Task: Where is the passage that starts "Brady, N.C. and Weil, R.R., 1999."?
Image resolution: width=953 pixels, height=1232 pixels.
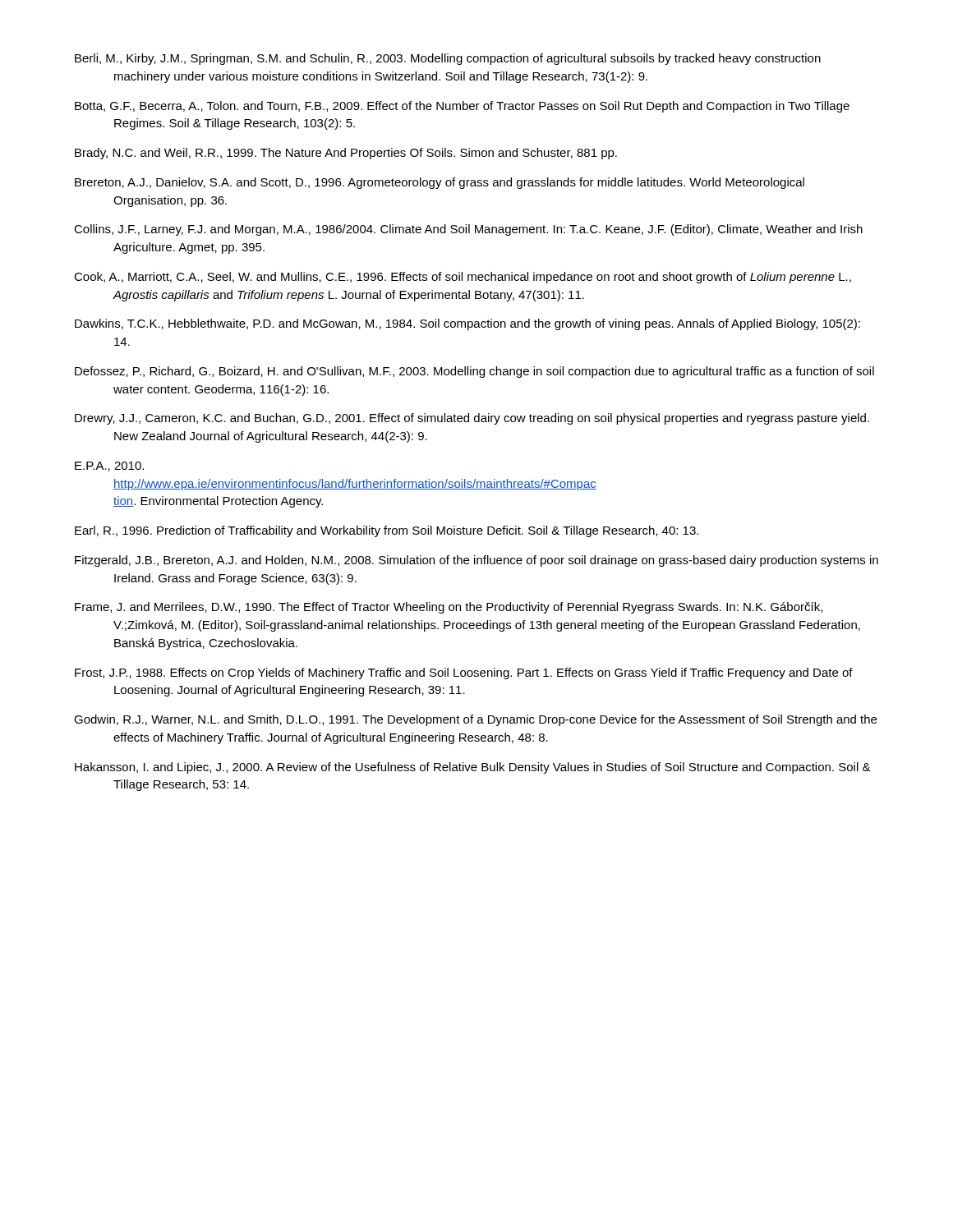Action: point(346,152)
